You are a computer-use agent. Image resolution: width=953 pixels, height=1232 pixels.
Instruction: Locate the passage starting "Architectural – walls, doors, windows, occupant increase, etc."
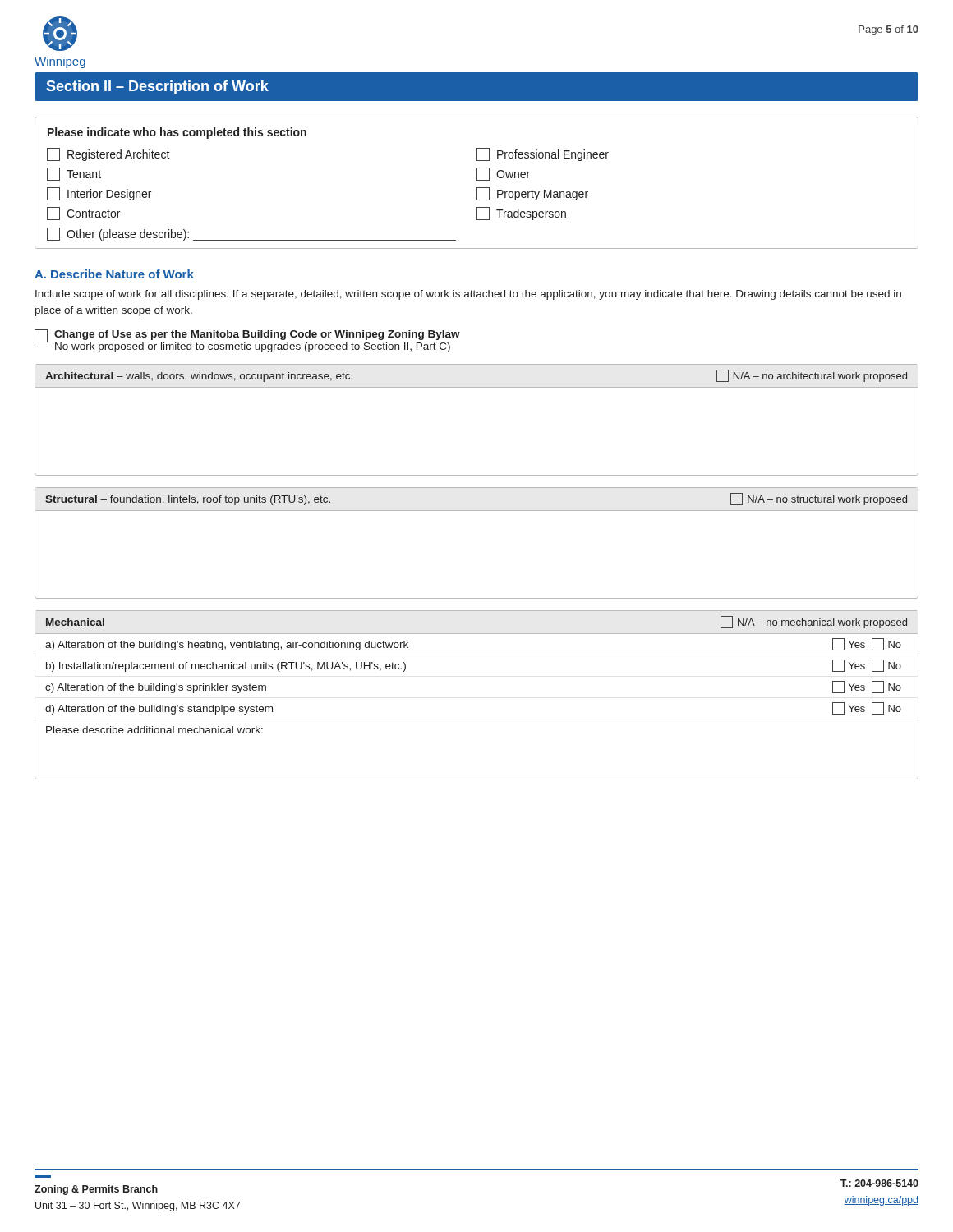[x=195, y=376]
